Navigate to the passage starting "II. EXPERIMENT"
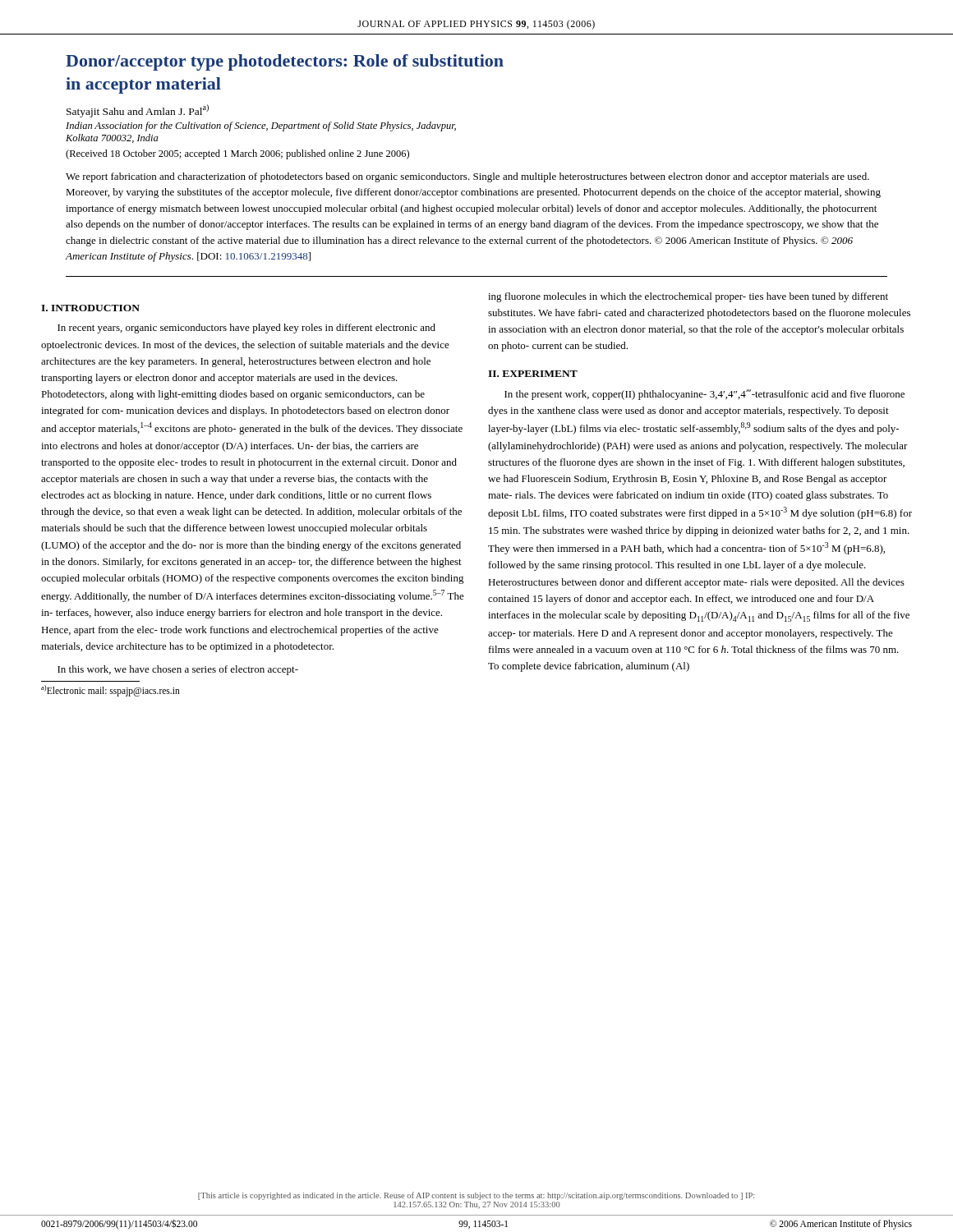This screenshot has width=953, height=1232. pyautogui.click(x=533, y=373)
